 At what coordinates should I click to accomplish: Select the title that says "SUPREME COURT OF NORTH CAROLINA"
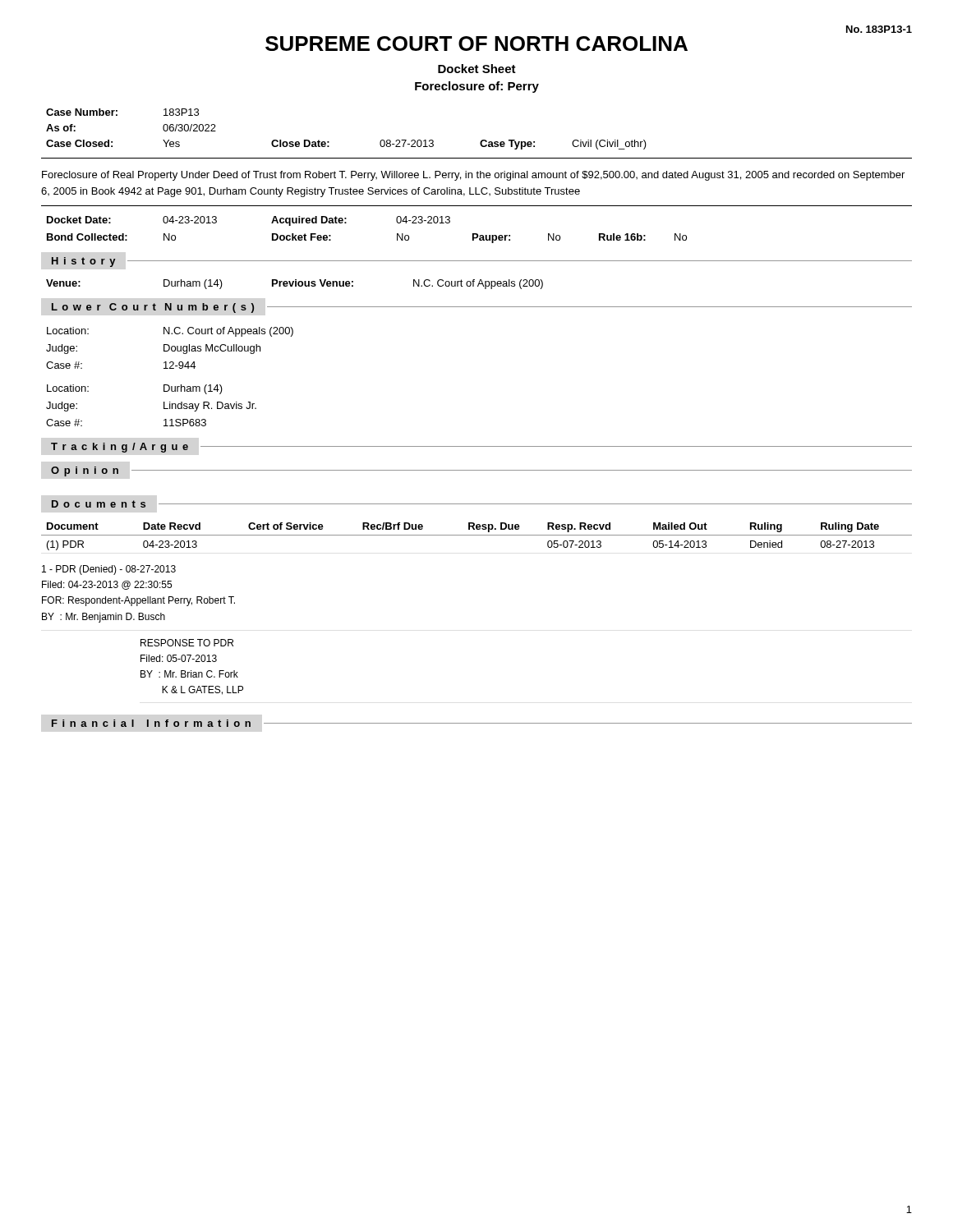[476, 43]
